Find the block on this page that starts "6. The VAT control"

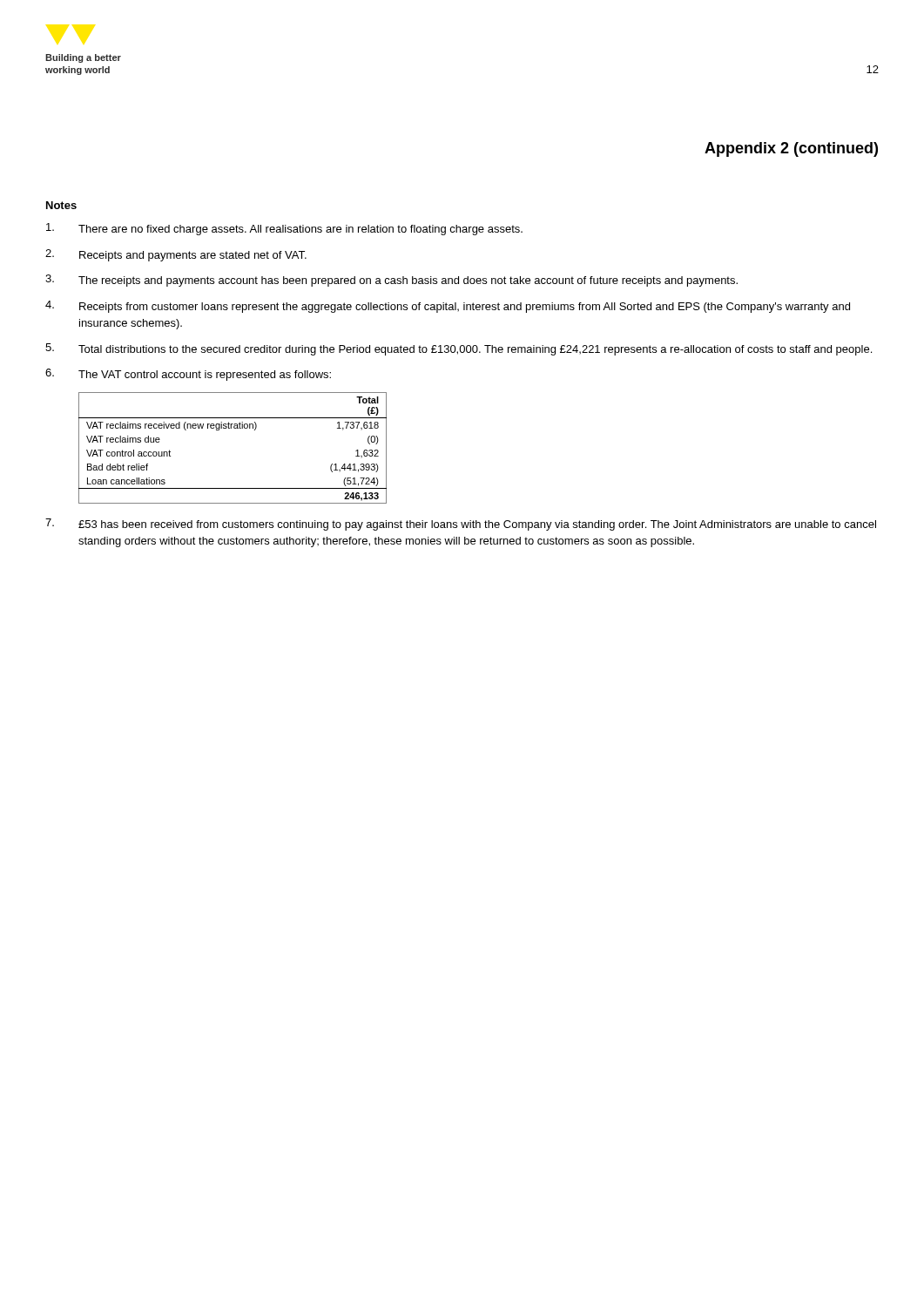(188, 375)
